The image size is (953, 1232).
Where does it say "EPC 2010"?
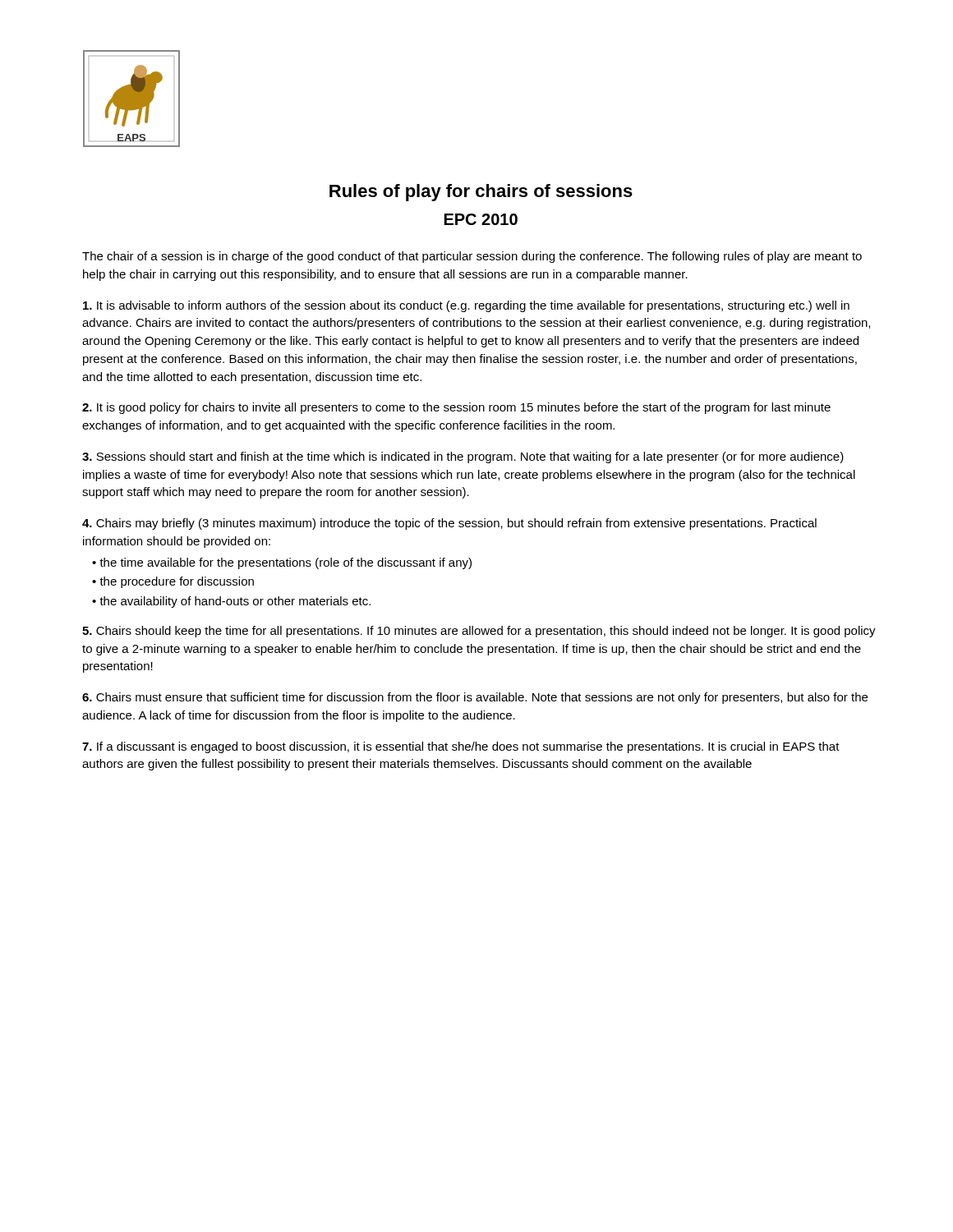(x=481, y=220)
